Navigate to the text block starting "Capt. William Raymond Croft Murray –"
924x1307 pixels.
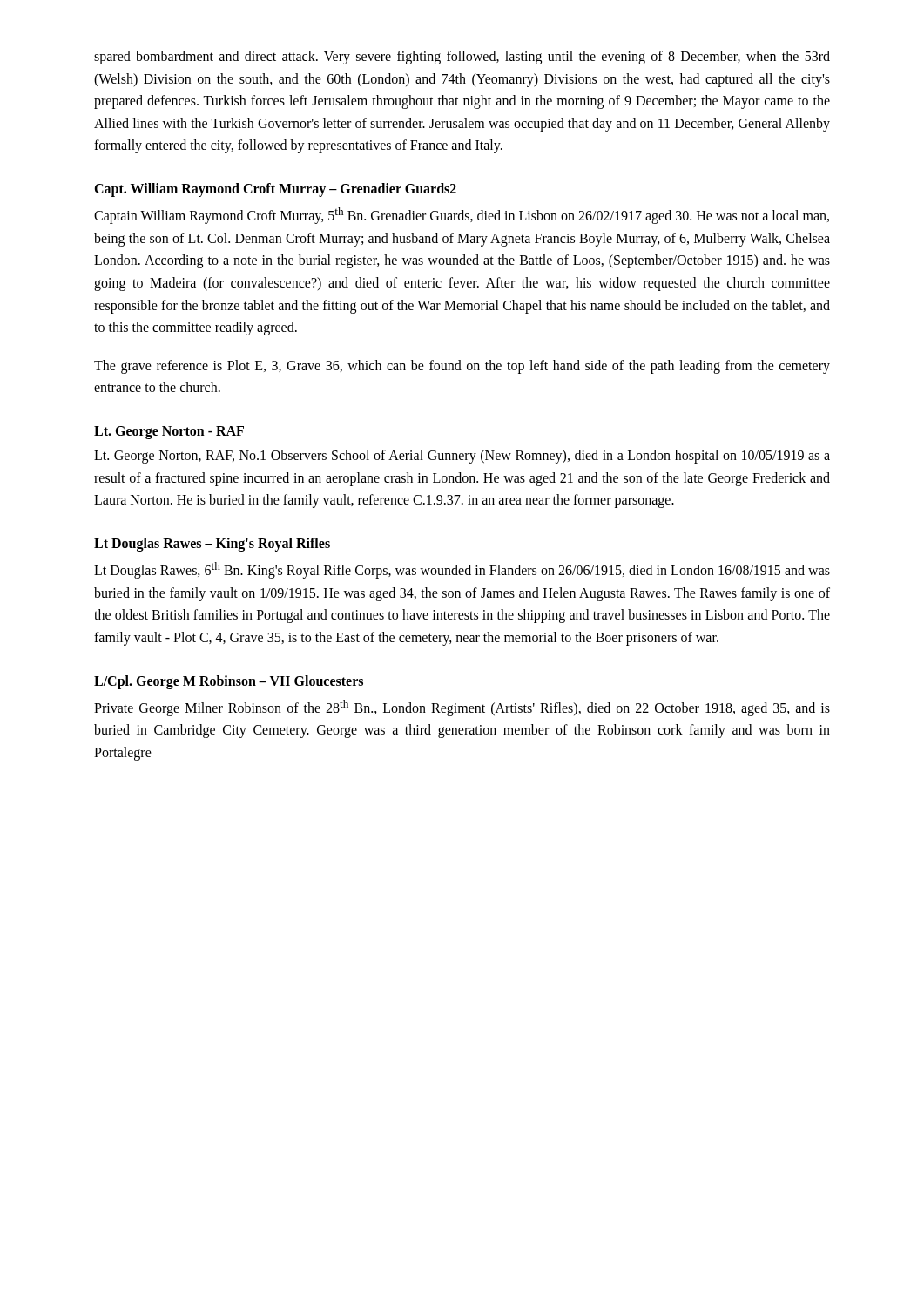275,189
